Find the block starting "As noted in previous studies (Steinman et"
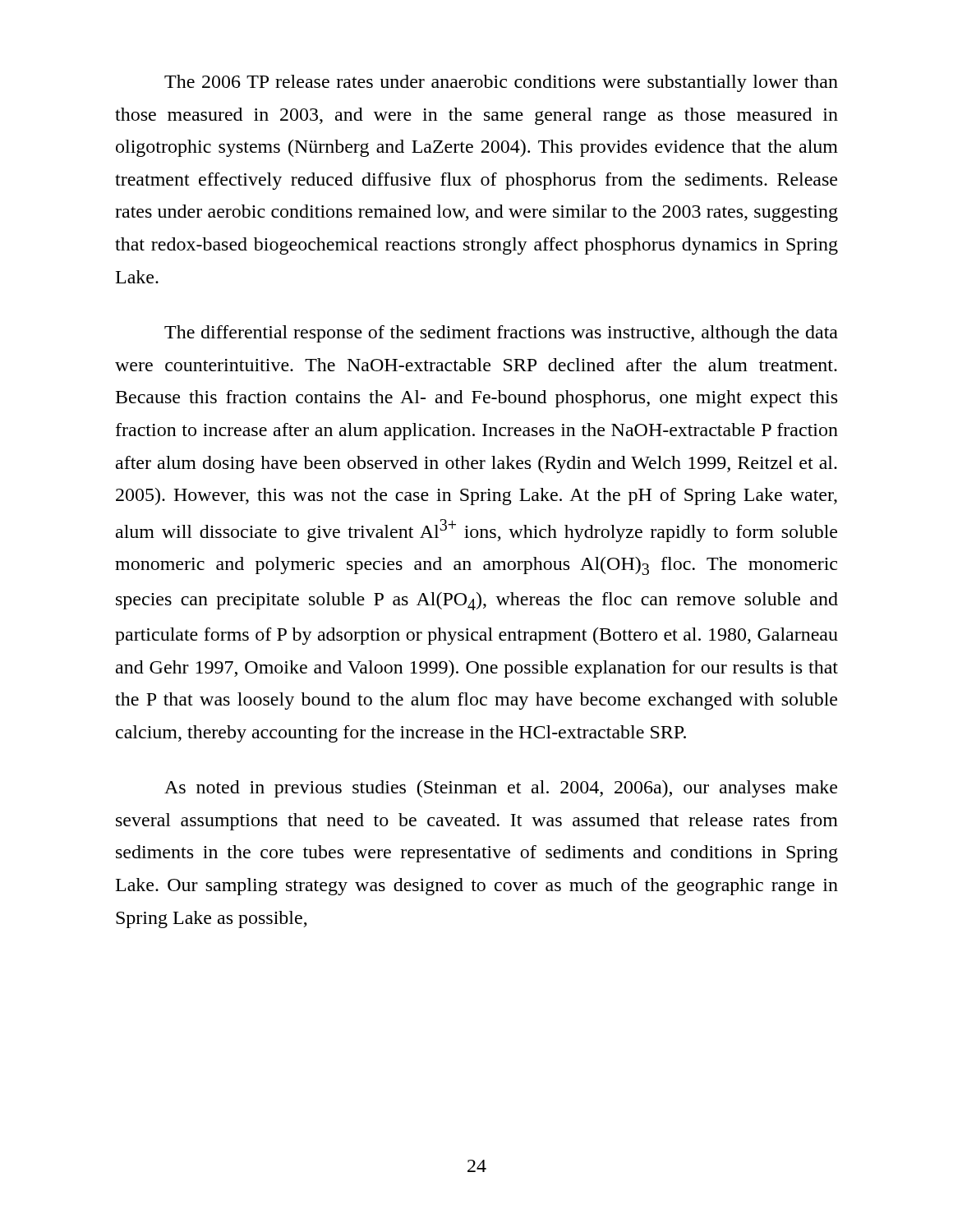Image resolution: width=953 pixels, height=1232 pixels. [x=476, y=852]
